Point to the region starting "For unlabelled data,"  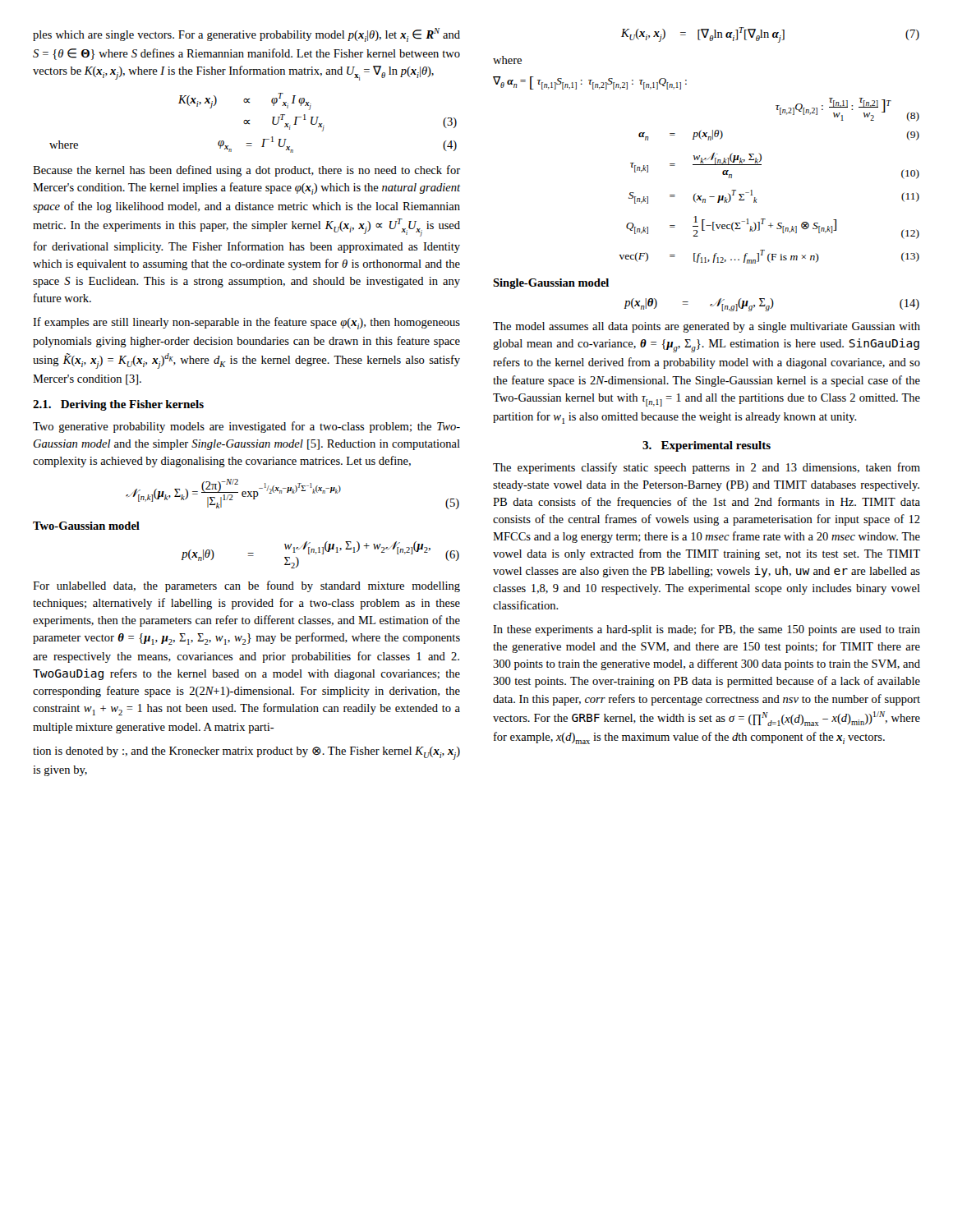tap(246, 678)
